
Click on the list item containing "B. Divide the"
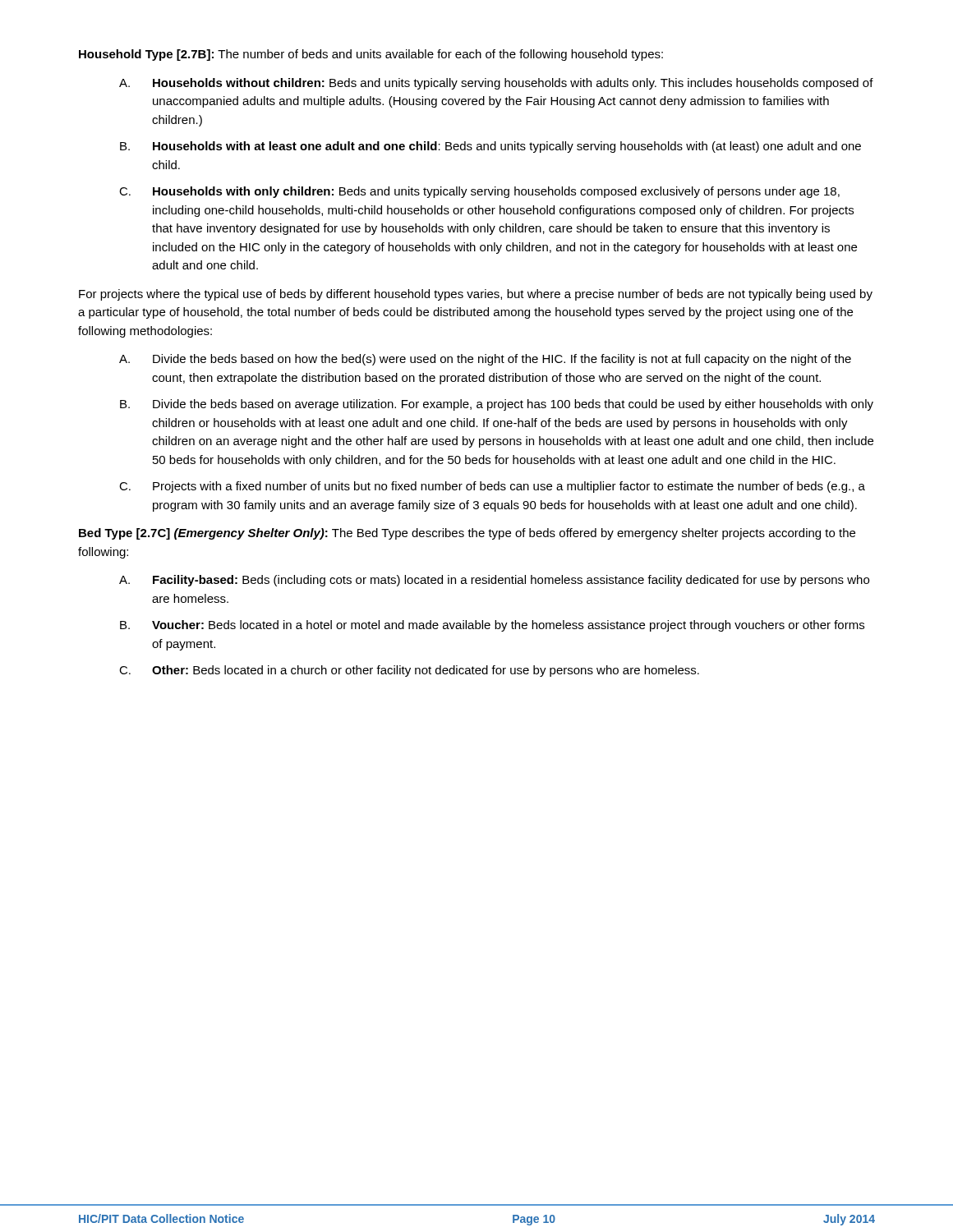(497, 432)
